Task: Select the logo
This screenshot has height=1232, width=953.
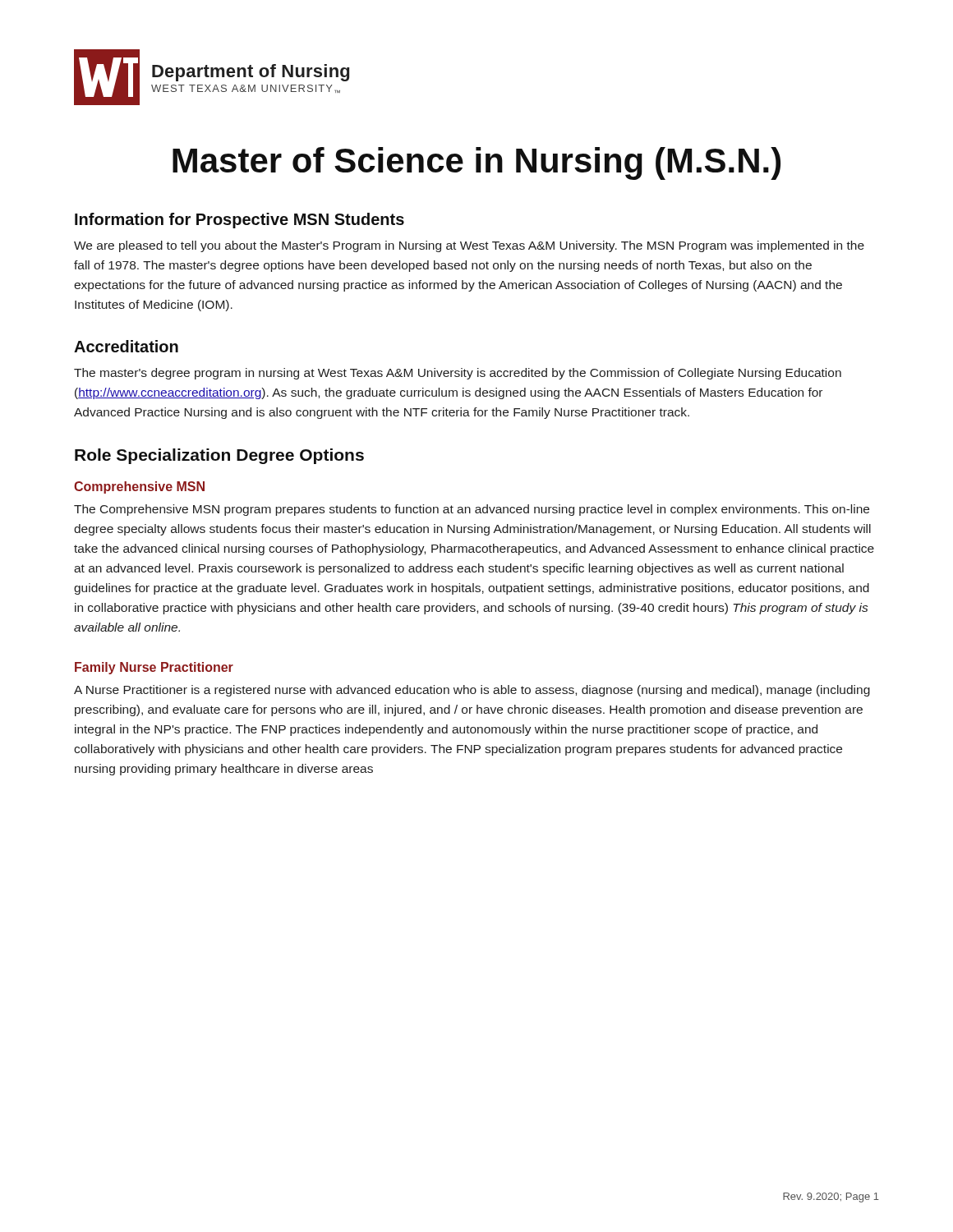Action: click(476, 79)
